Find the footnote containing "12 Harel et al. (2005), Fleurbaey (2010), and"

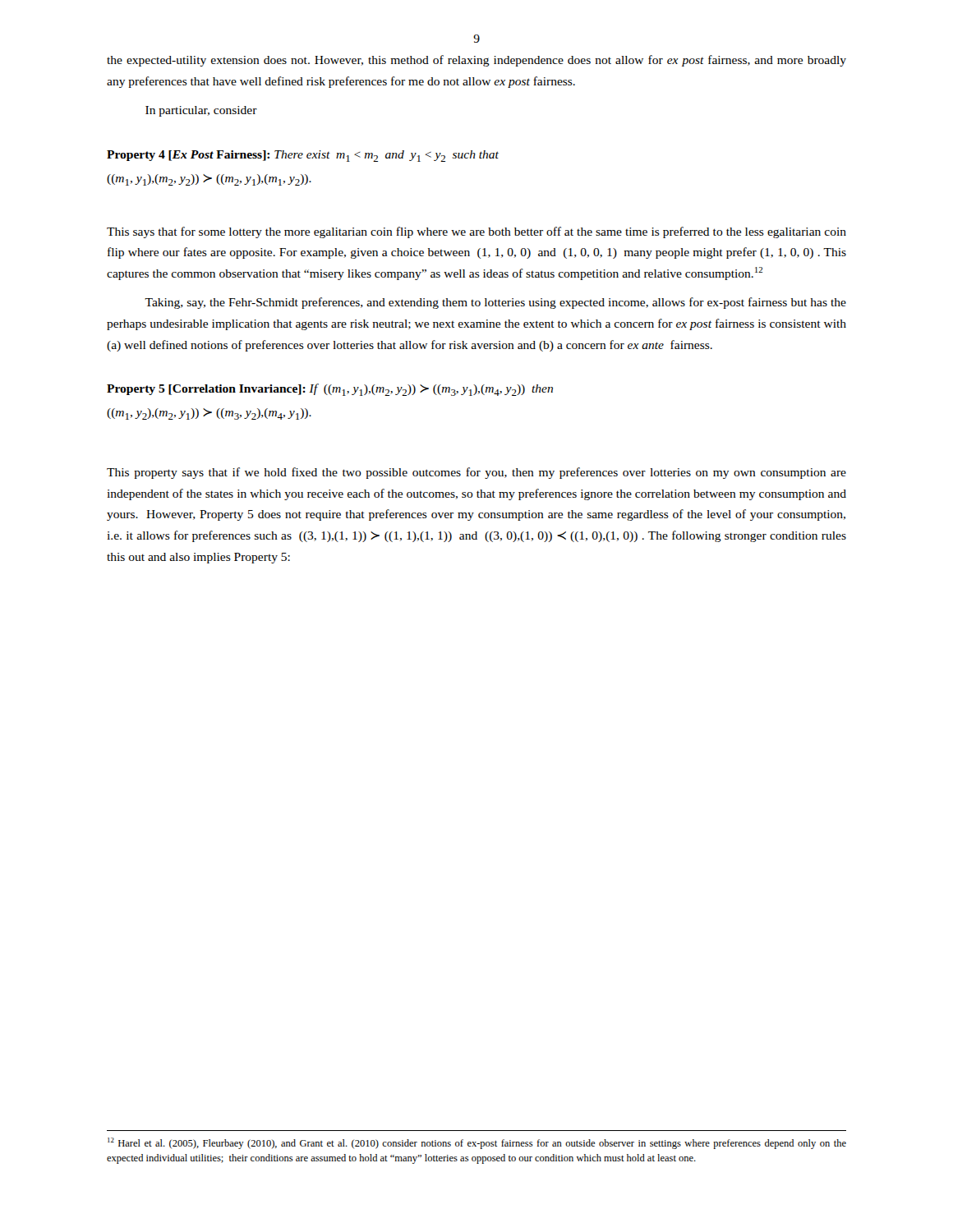pyautogui.click(x=476, y=1151)
